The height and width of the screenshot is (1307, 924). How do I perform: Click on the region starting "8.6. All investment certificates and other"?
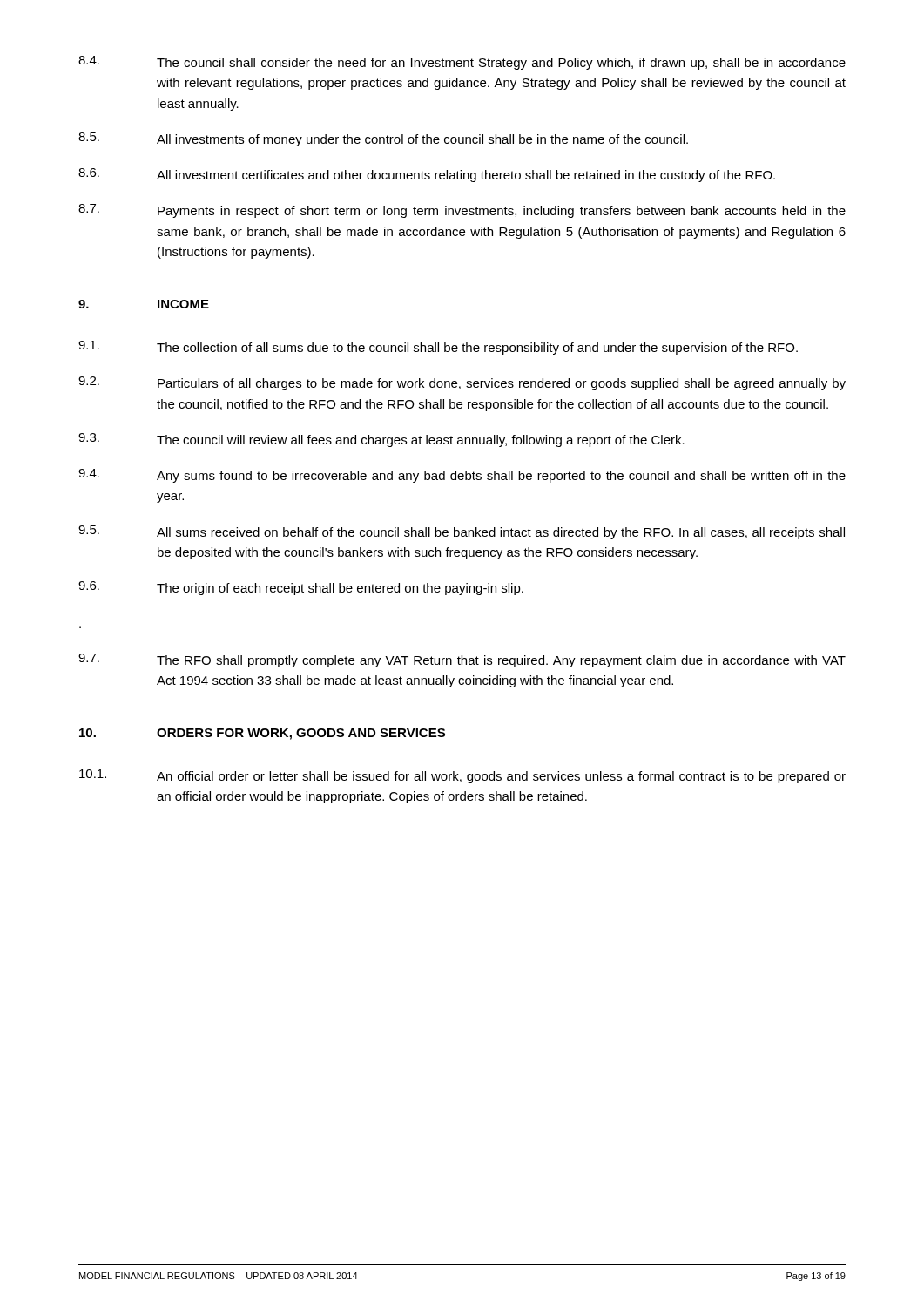pyautogui.click(x=462, y=175)
